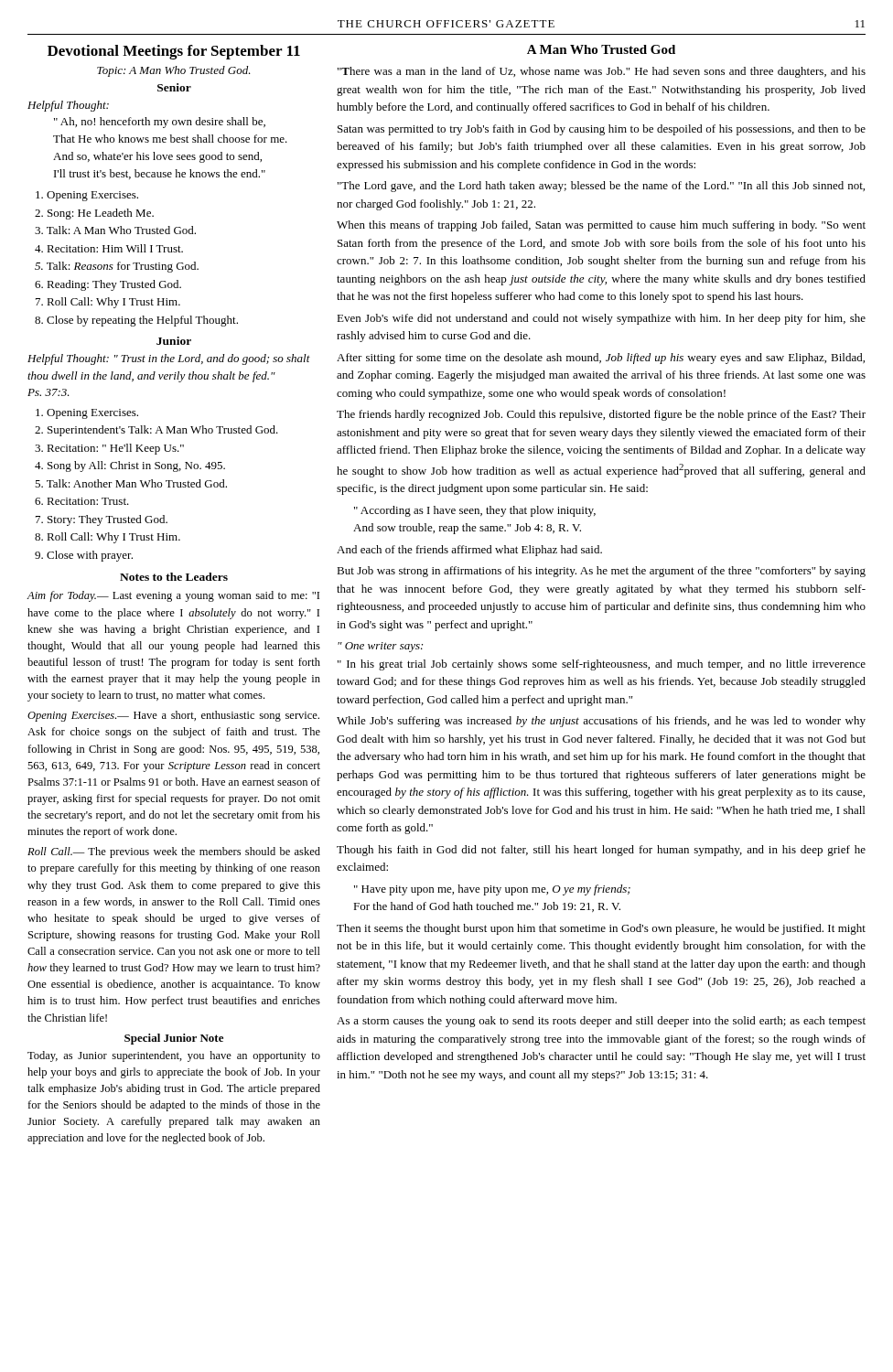
Task: Select the section header containing "Special Junior Note"
Action: [174, 1037]
